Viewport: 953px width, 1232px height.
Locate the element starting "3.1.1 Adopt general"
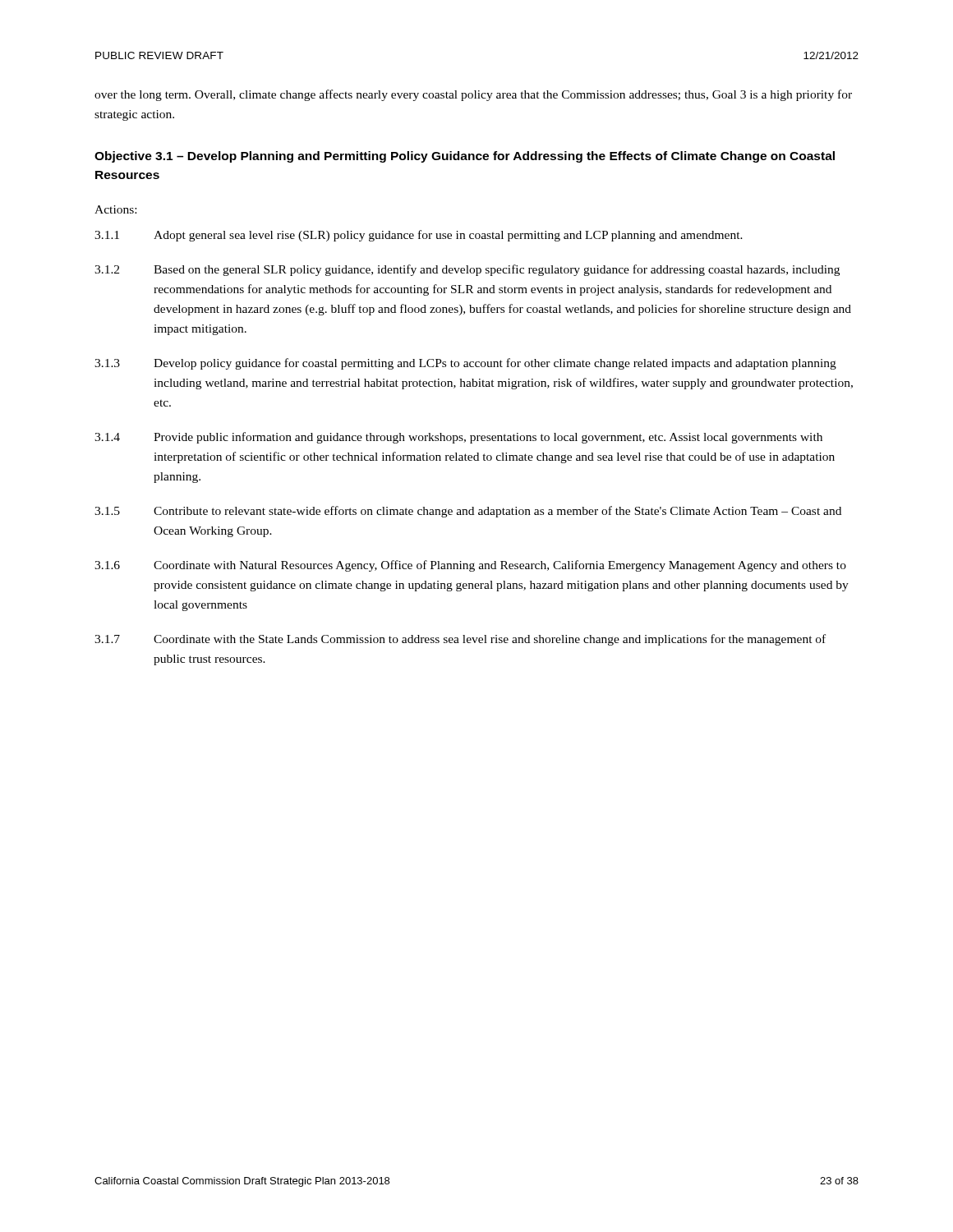coord(476,235)
